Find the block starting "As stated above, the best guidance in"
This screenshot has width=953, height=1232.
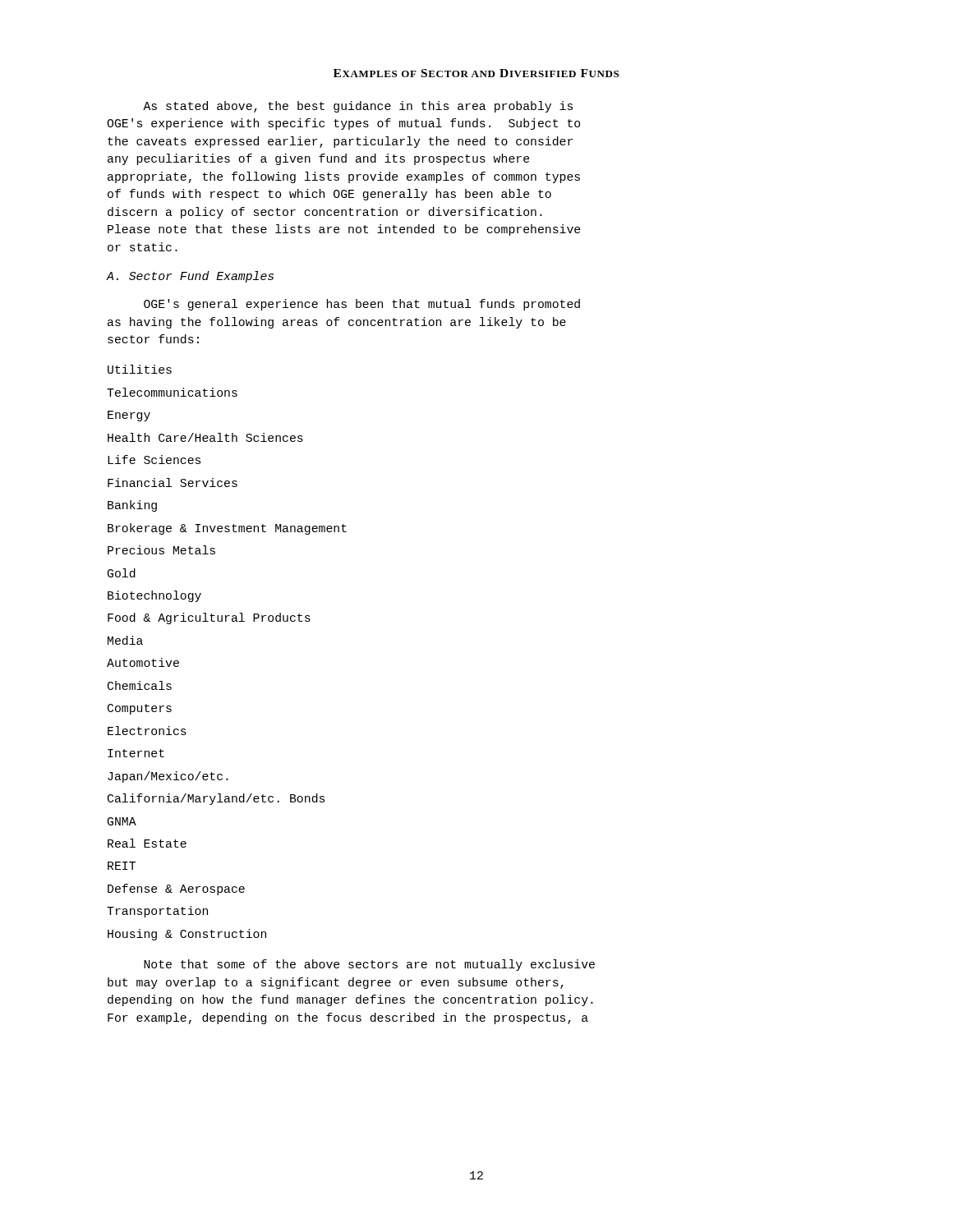tap(344, 177)
